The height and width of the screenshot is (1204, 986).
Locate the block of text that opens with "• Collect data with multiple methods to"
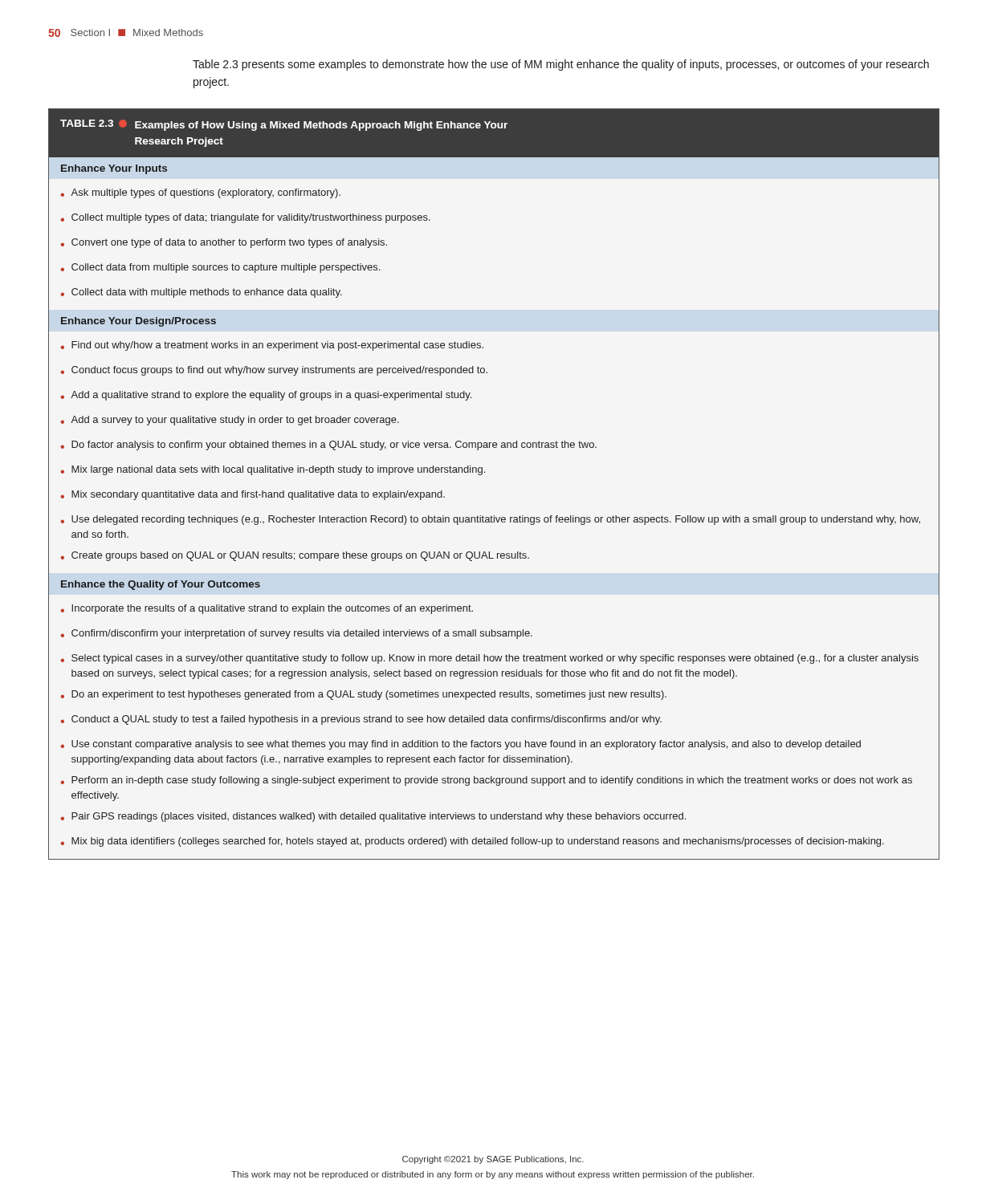click(x=201, y=293)
